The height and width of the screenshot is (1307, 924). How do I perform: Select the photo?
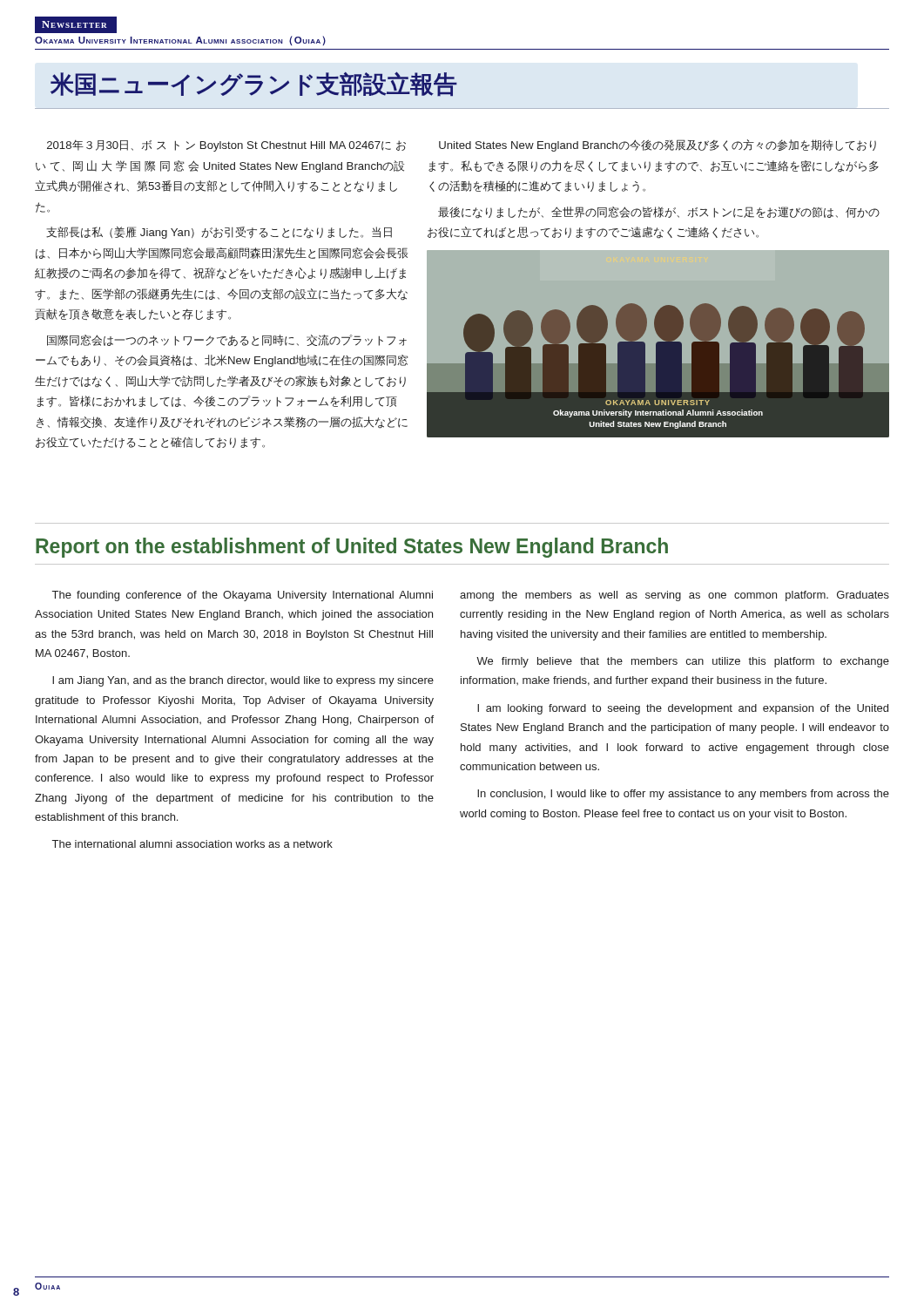click(658, 343)
